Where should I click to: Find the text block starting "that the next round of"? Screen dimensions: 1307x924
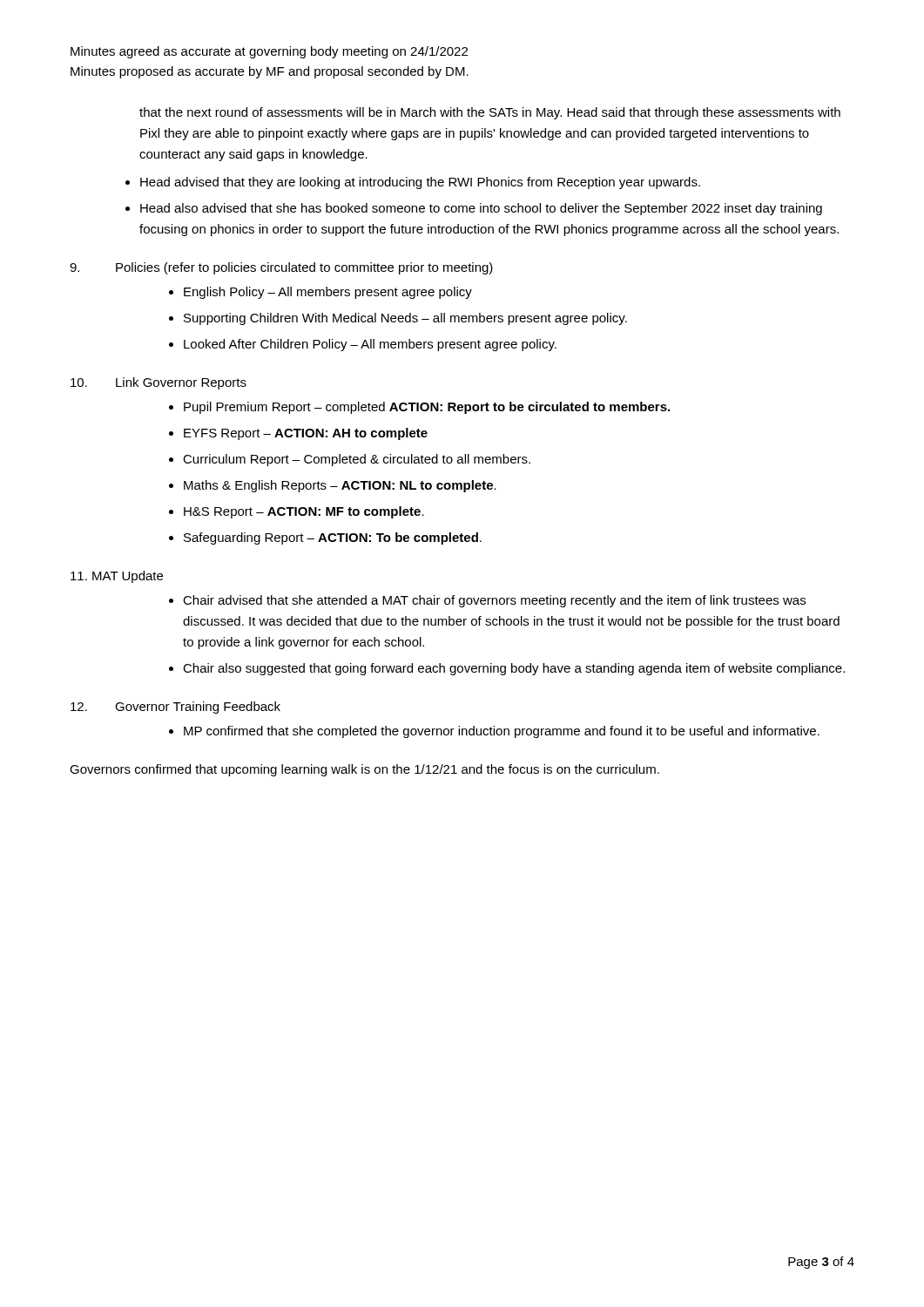coord(490,133)
